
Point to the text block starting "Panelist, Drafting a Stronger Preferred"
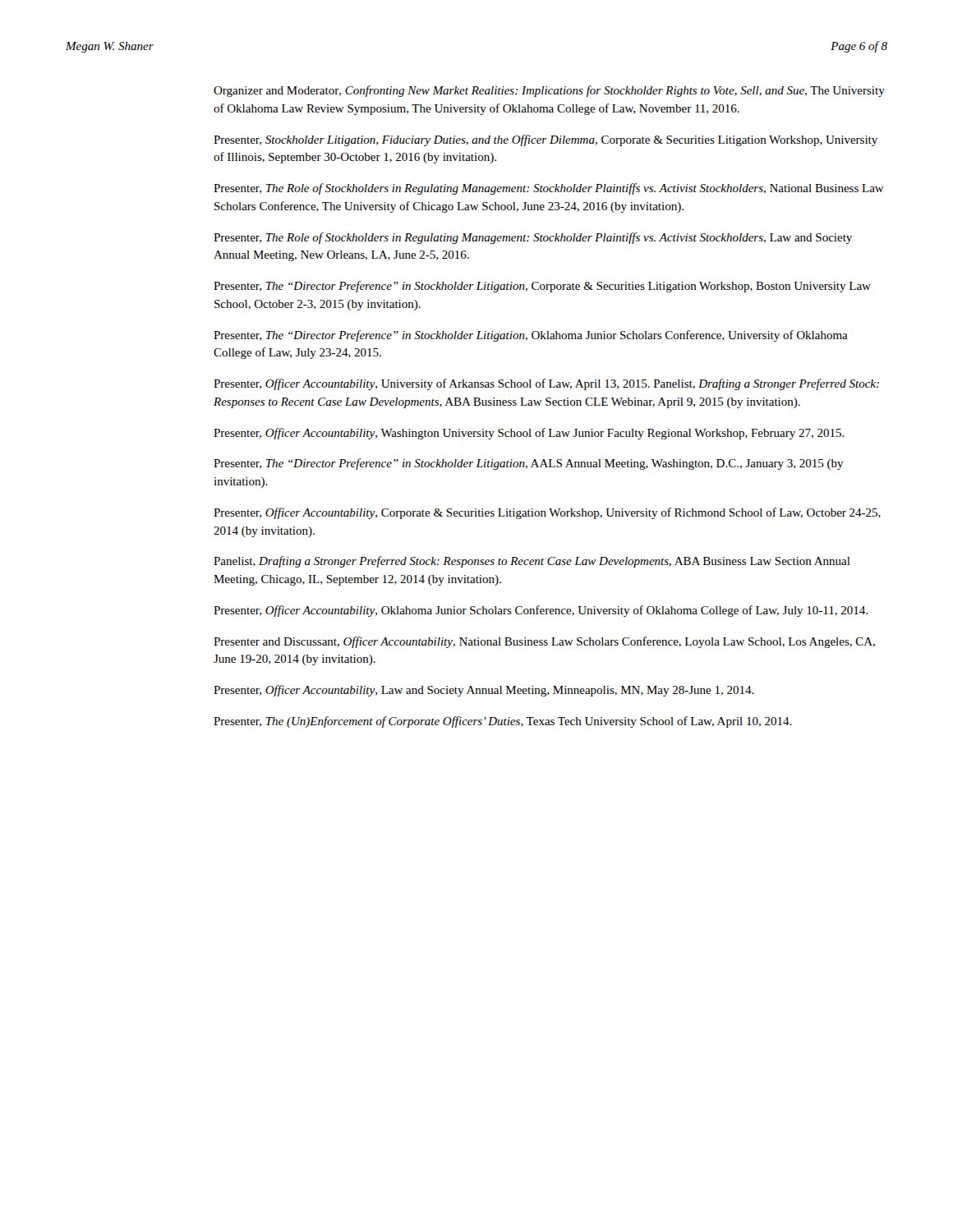[x=532, y=570]
